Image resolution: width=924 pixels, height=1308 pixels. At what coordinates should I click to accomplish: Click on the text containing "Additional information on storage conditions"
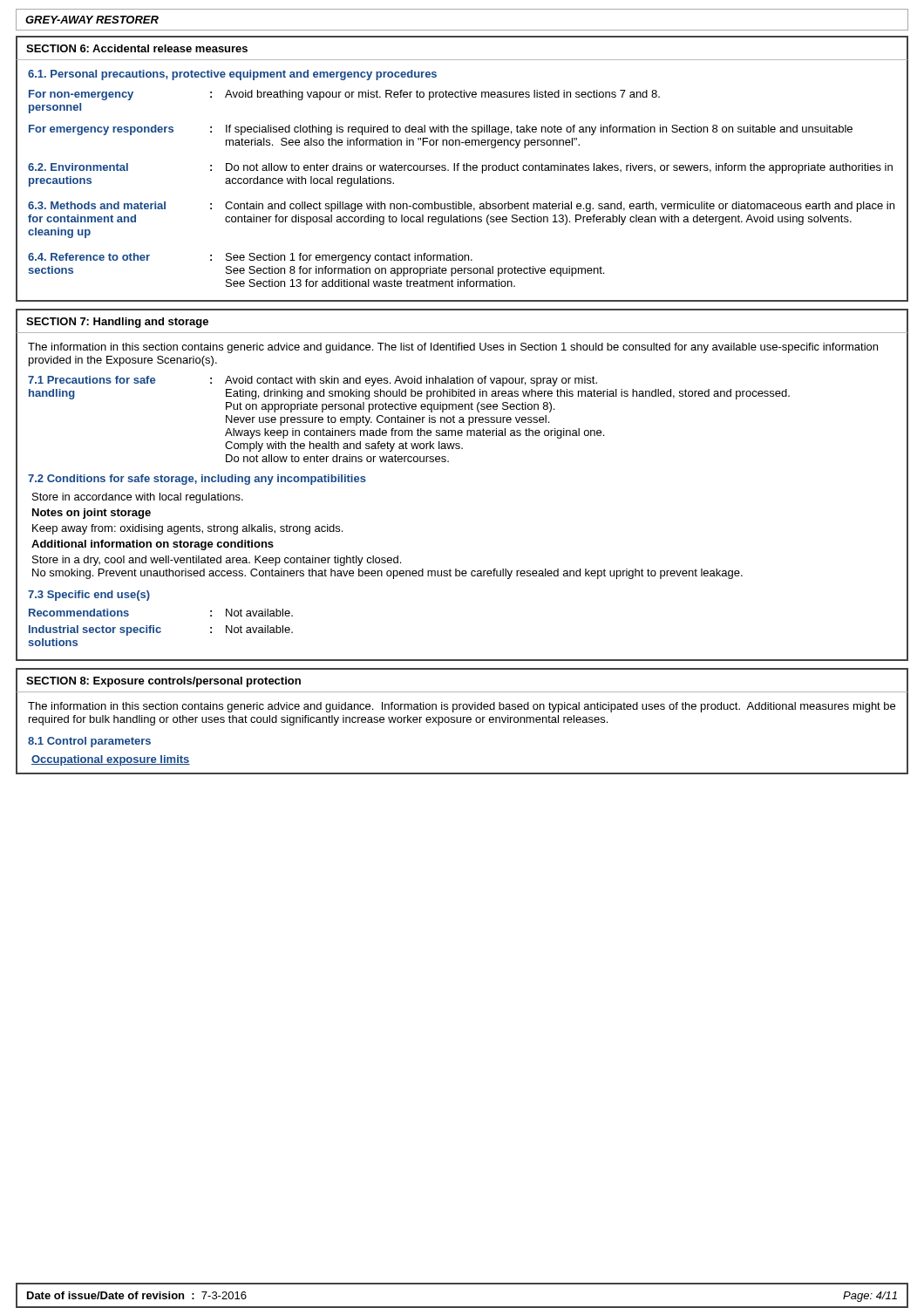153,544
